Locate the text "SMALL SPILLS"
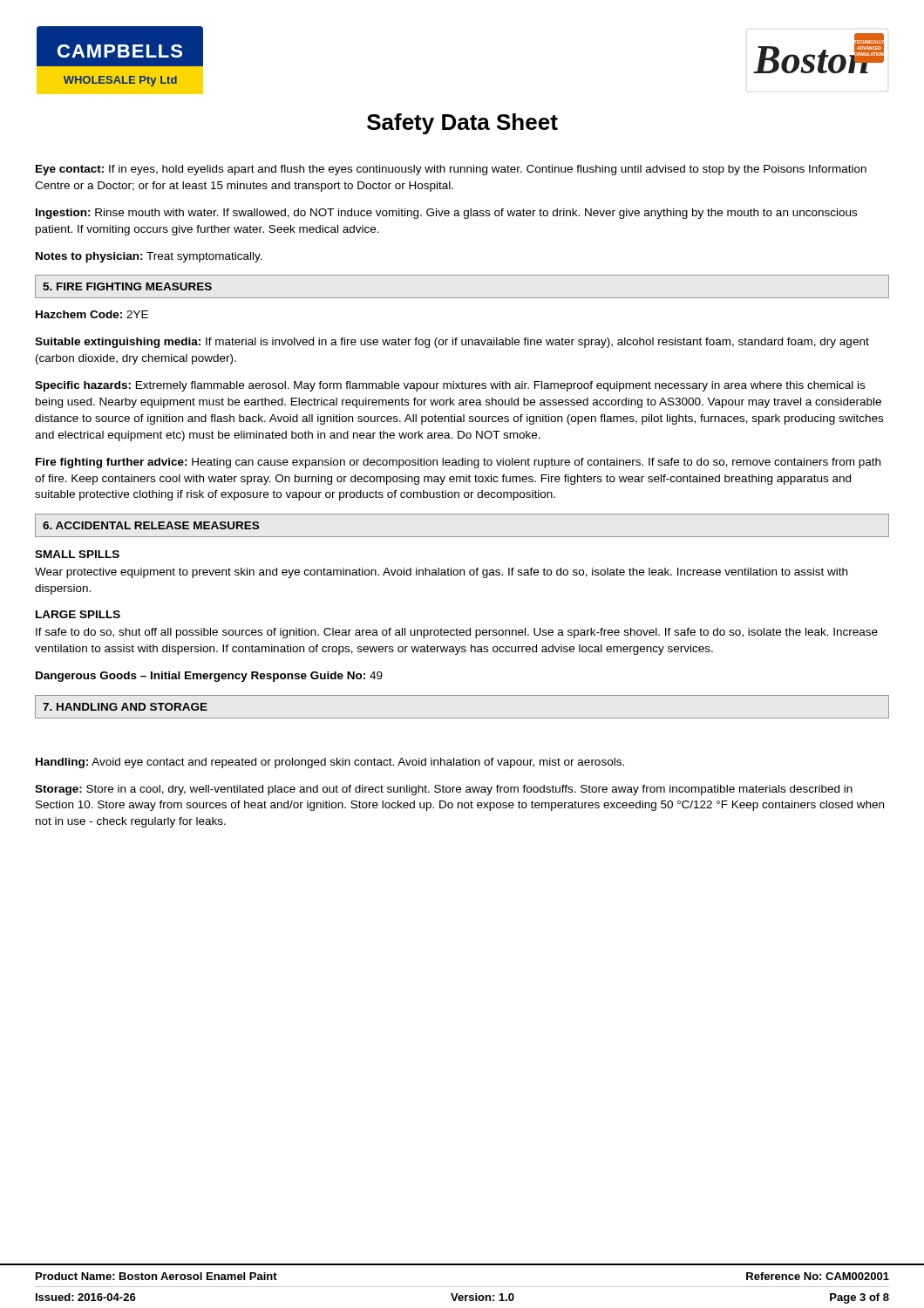The width and height of the screenshot is (924, 1308). click(x=77, y=554)
